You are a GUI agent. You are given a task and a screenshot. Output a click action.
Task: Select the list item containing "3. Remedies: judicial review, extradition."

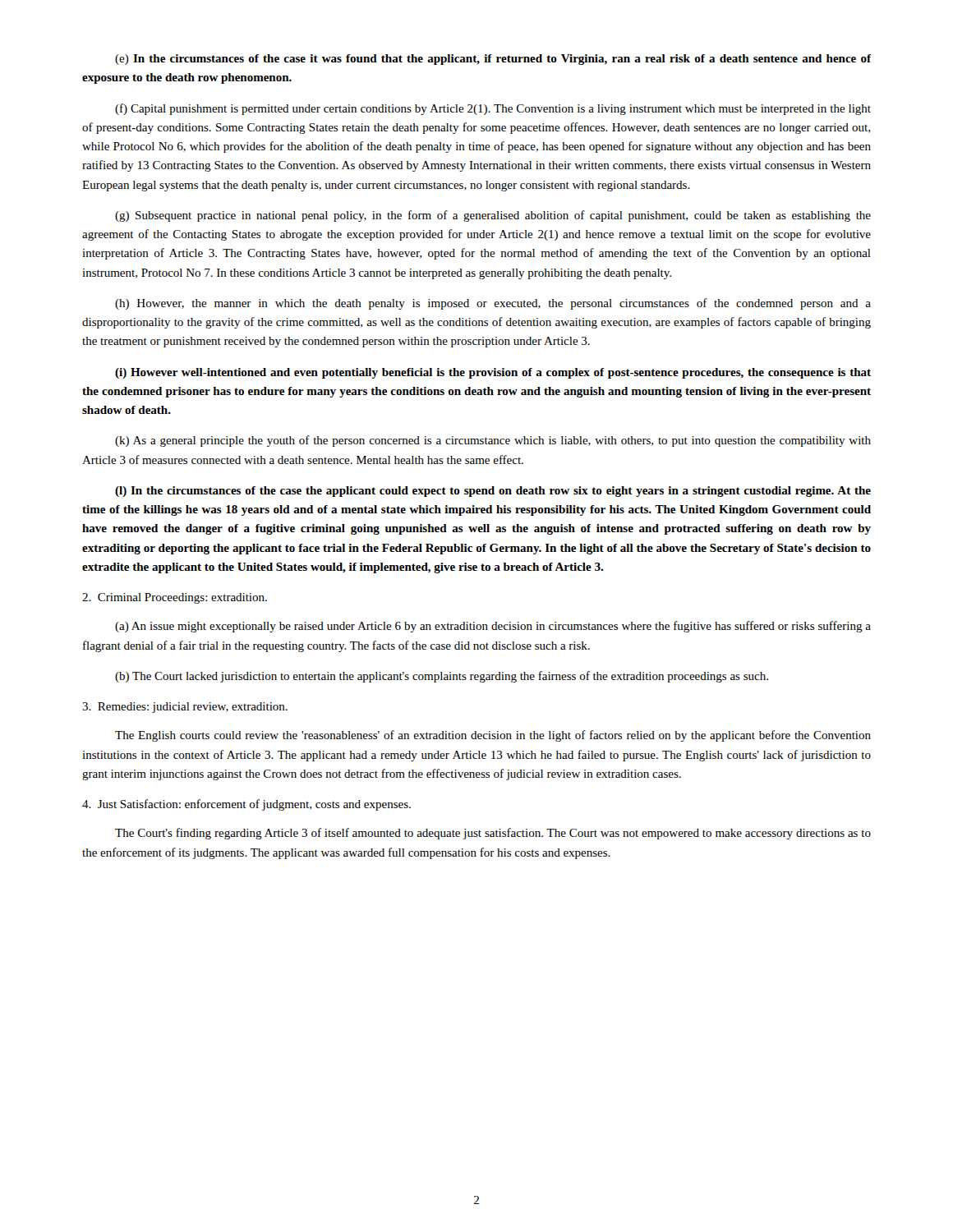pos(185,706)
